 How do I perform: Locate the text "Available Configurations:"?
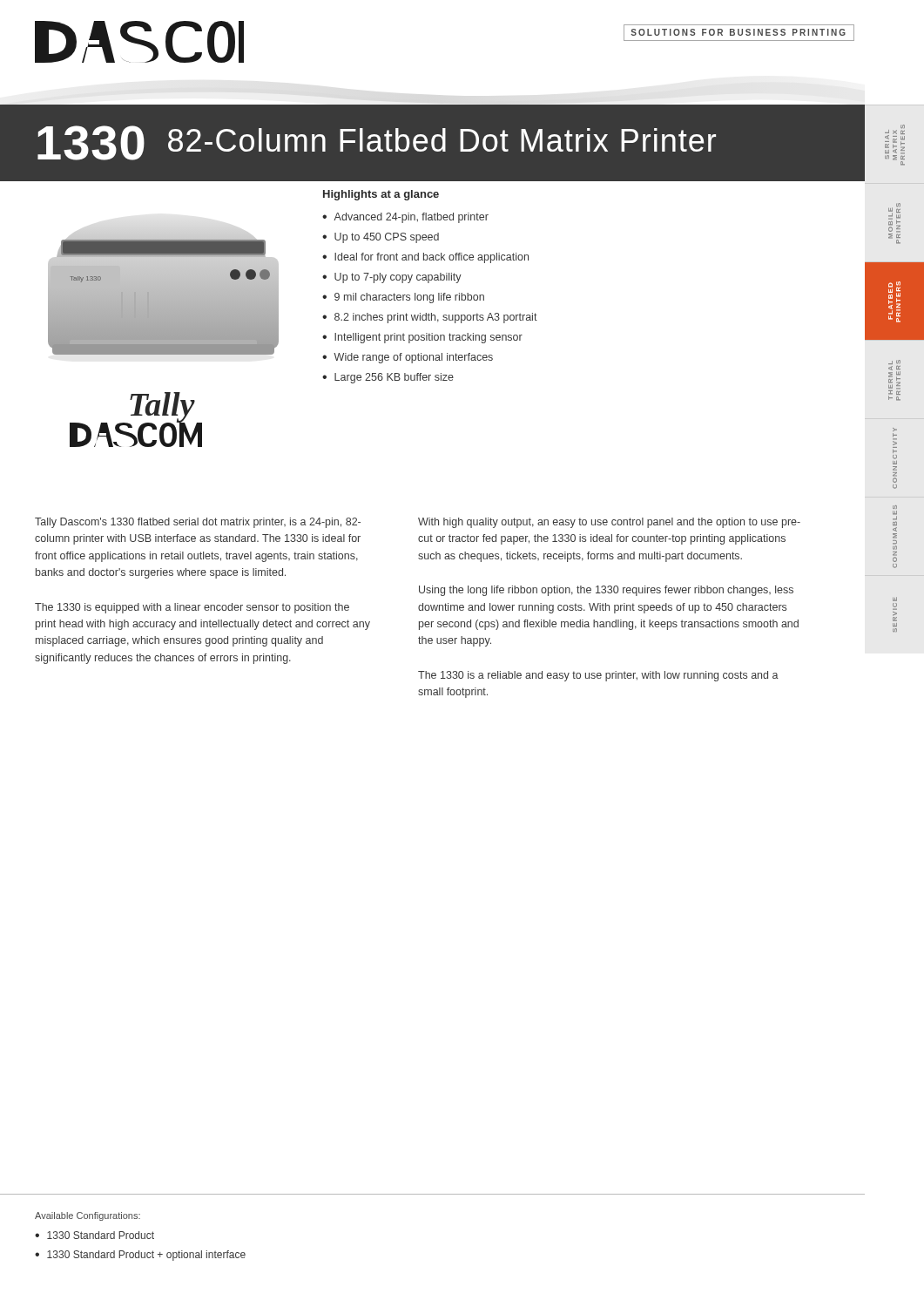[88, 1216]
